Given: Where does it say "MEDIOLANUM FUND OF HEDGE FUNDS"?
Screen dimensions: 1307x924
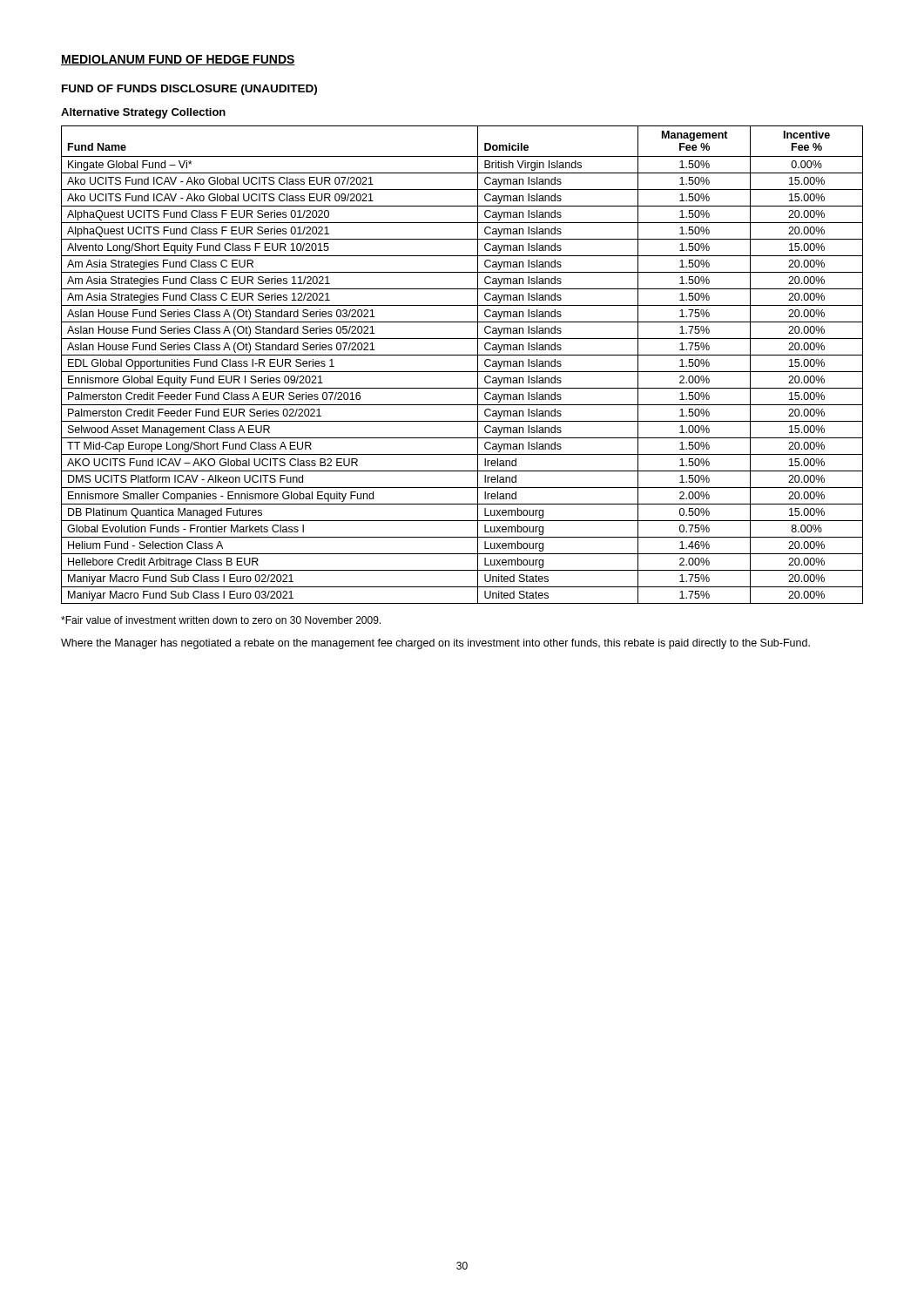Looking at the screenshot, I should tap(178, 59).
